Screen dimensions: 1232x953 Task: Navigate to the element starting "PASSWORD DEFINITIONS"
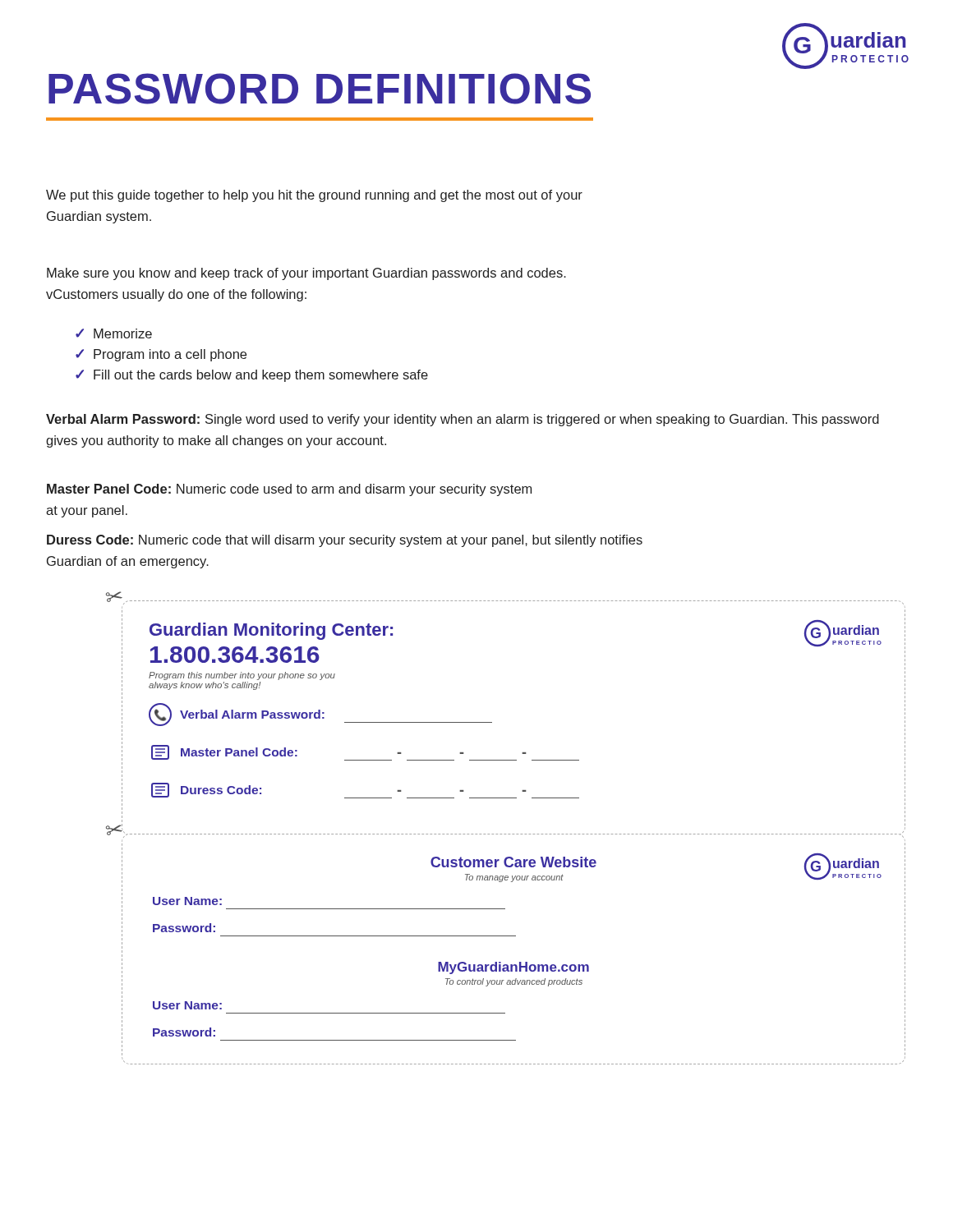click(x=320, y=93)
